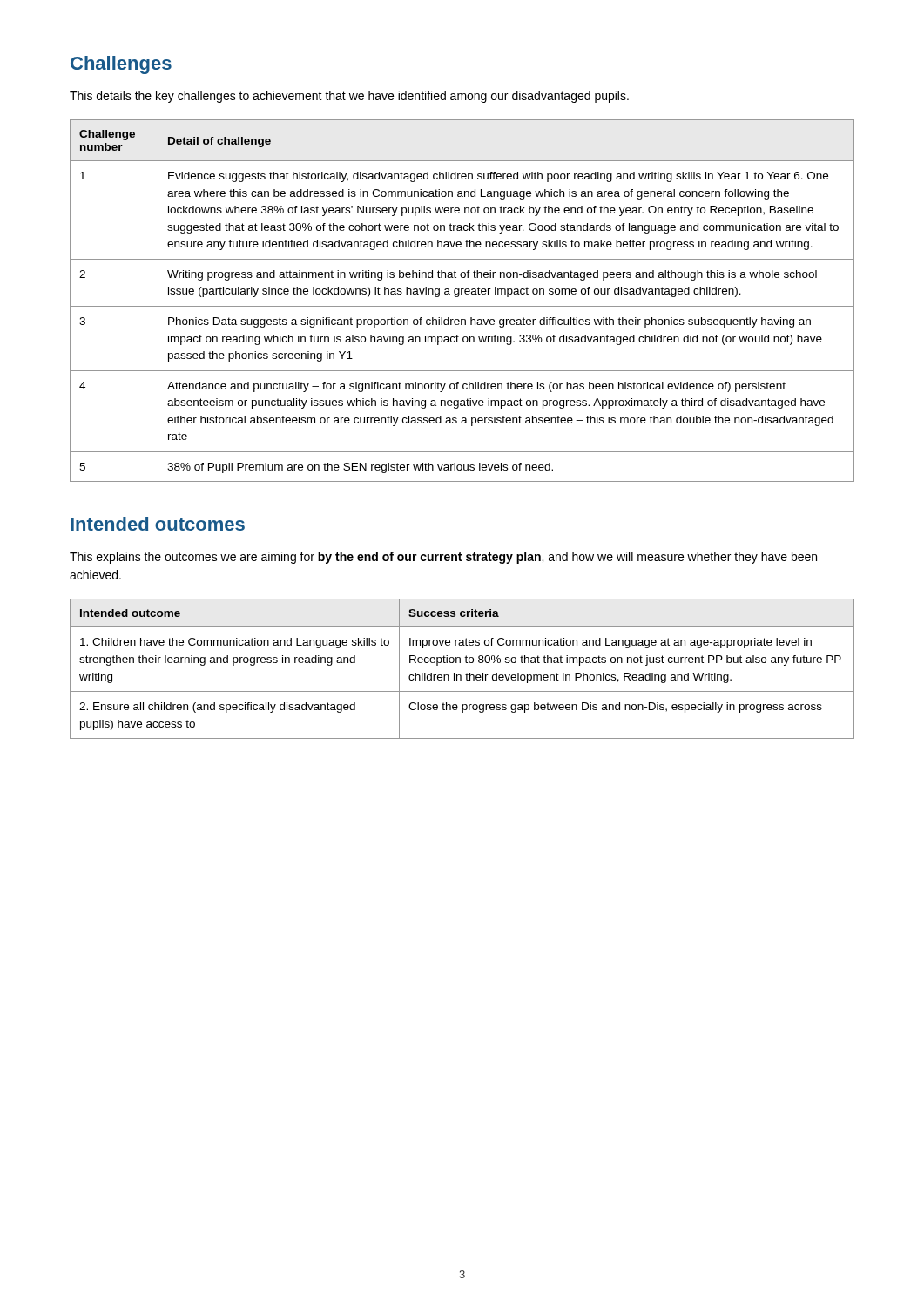Locate the table with the text "Challenge number"
Viewport: 924px width, 1307px height.
[462, 301]
